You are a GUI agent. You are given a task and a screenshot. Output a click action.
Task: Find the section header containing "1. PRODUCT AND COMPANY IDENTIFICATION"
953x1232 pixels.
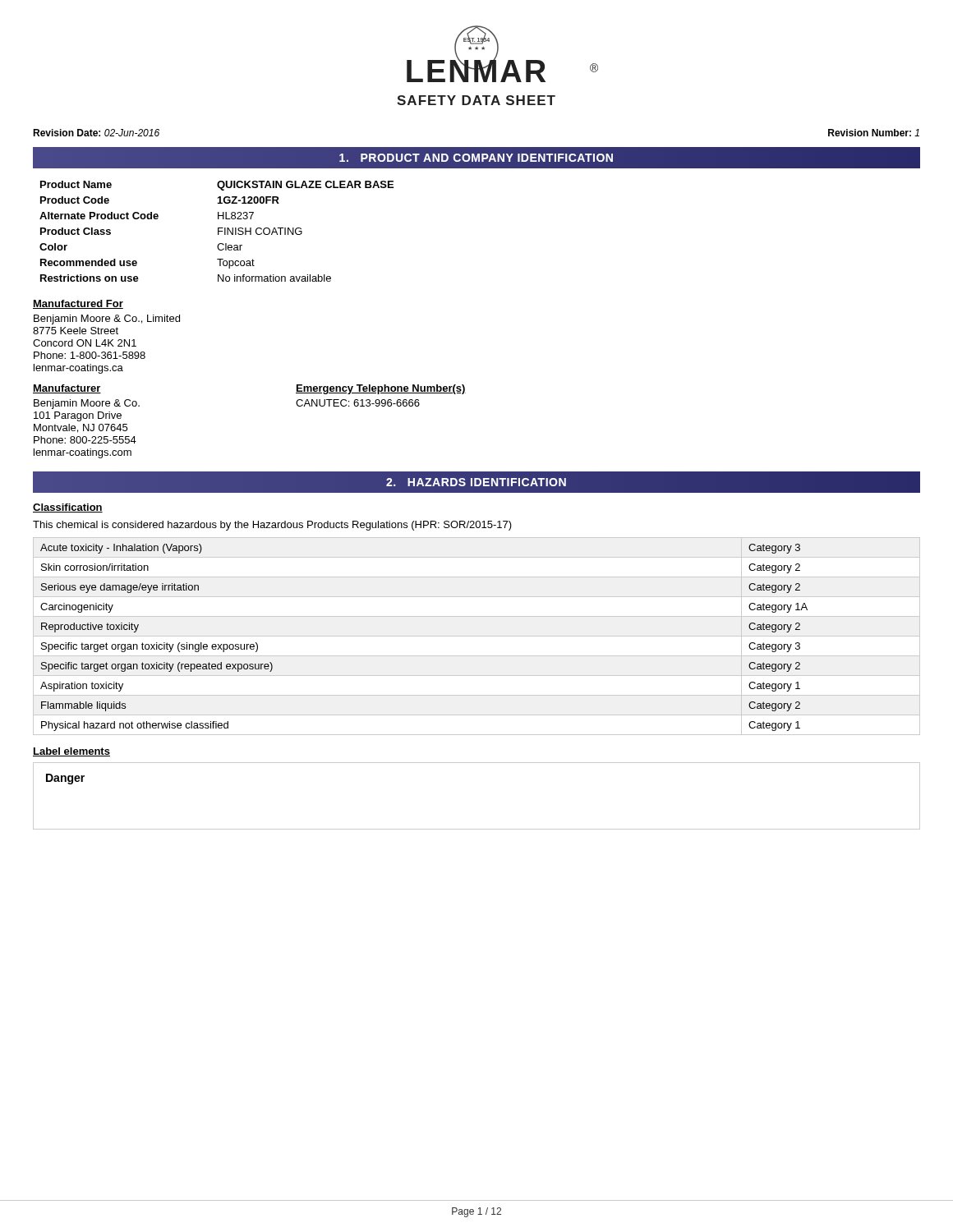click(x=476, y=158)
